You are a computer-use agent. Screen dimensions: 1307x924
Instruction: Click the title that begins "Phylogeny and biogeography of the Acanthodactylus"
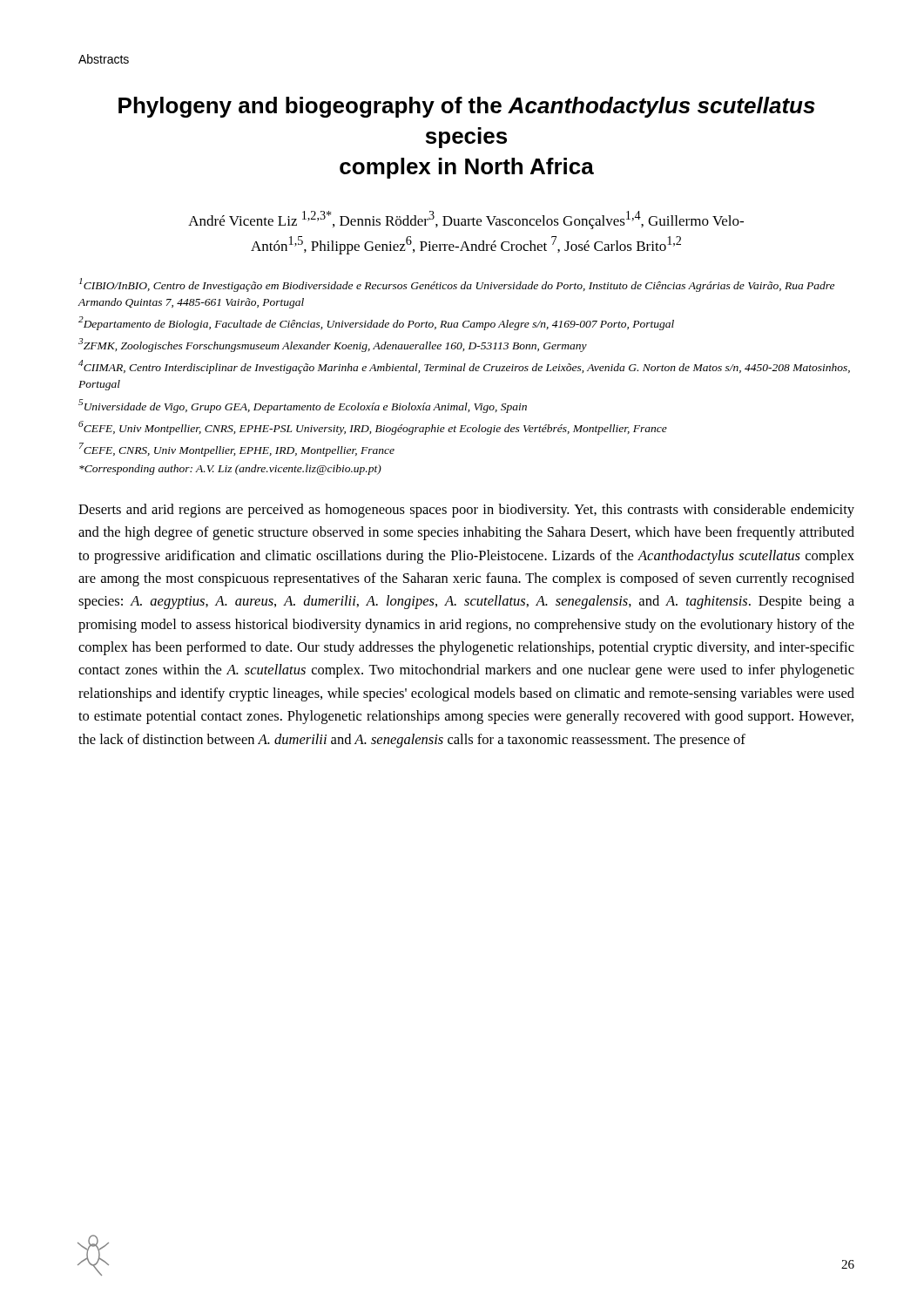466,136
